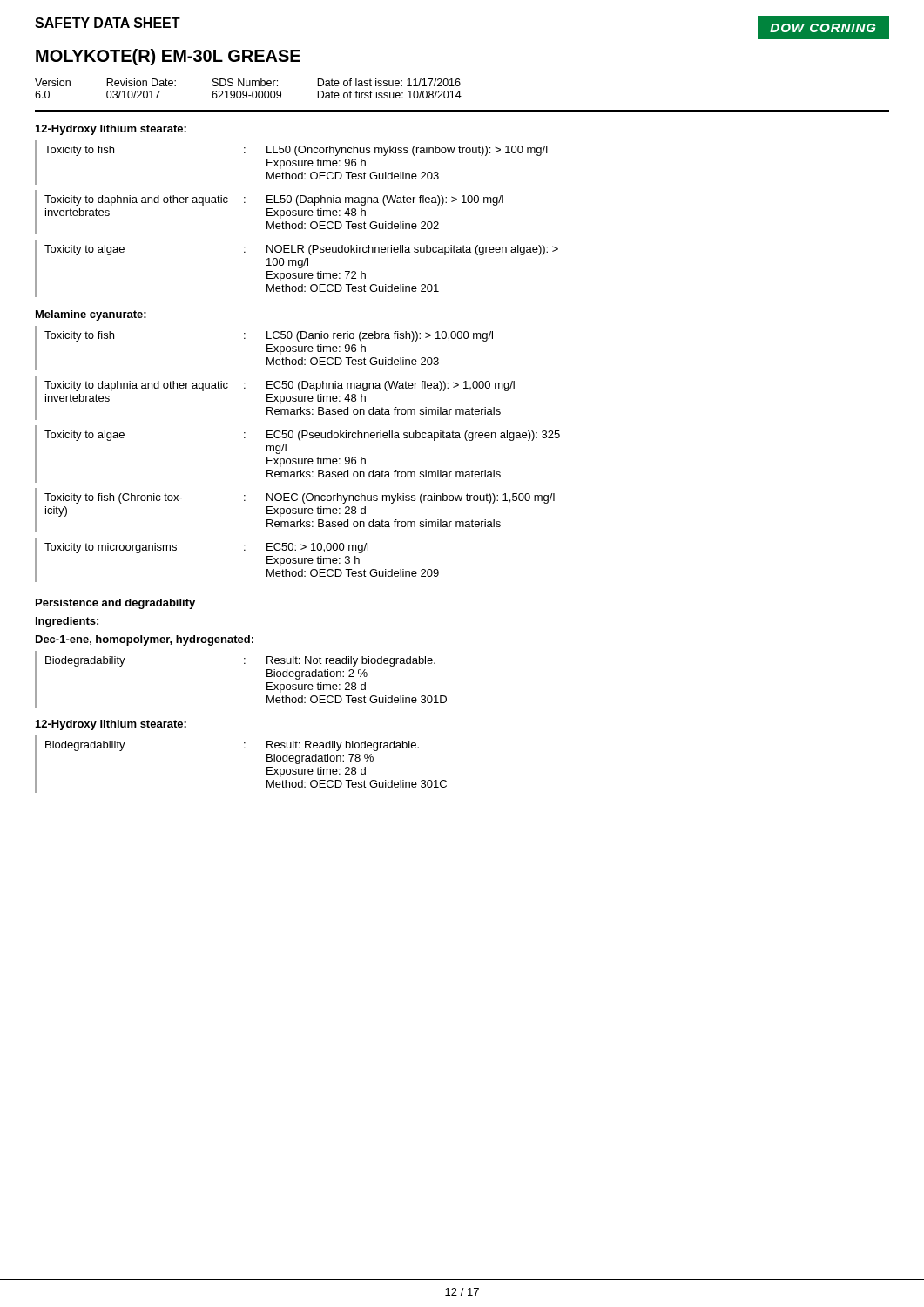Find the logo
The image size is (924, 1307).
click(824, 27)
